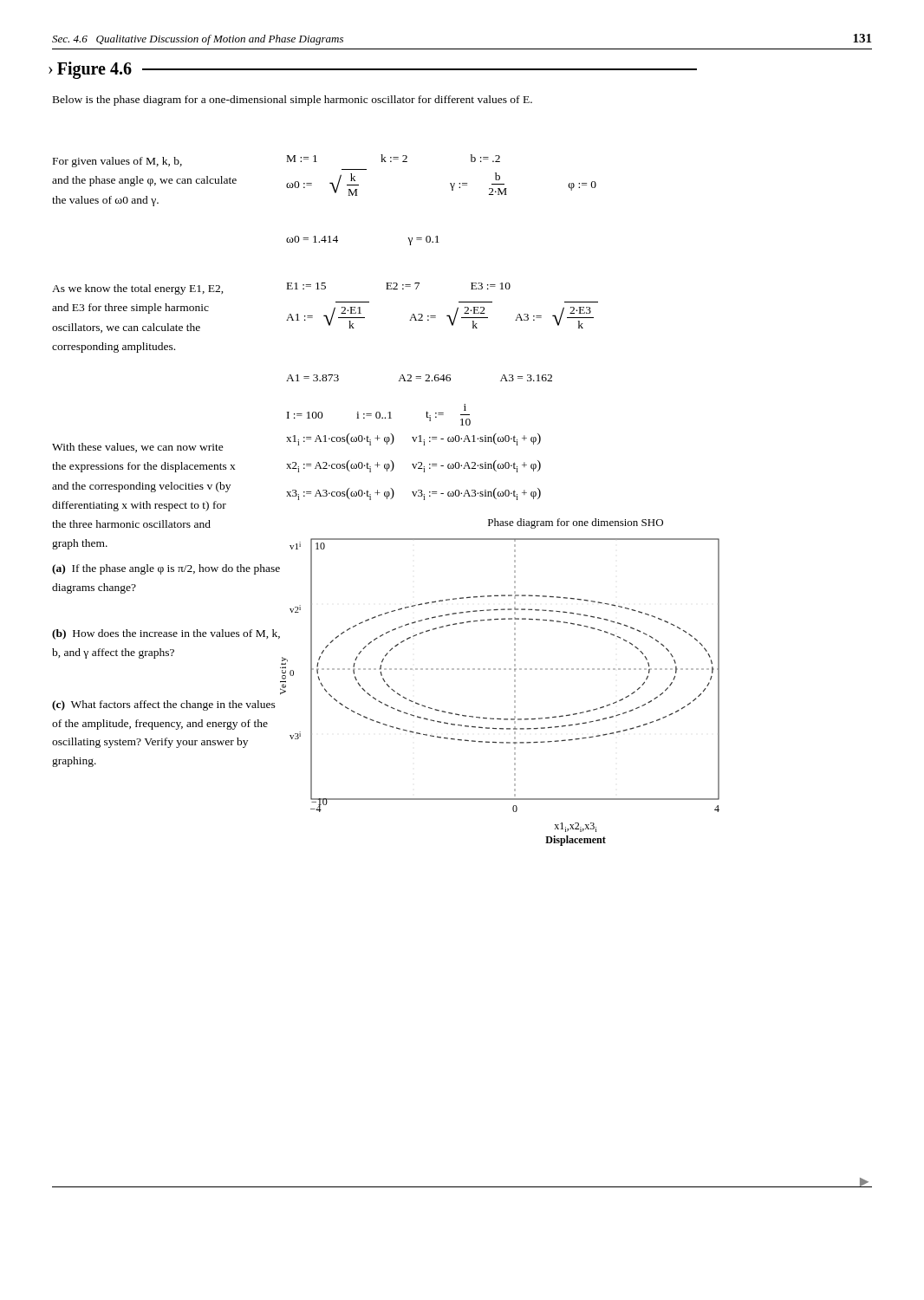The image size is (924, 1300).
Task: Where is the formula that starts "I := 100 i"?
Action: 380,415
